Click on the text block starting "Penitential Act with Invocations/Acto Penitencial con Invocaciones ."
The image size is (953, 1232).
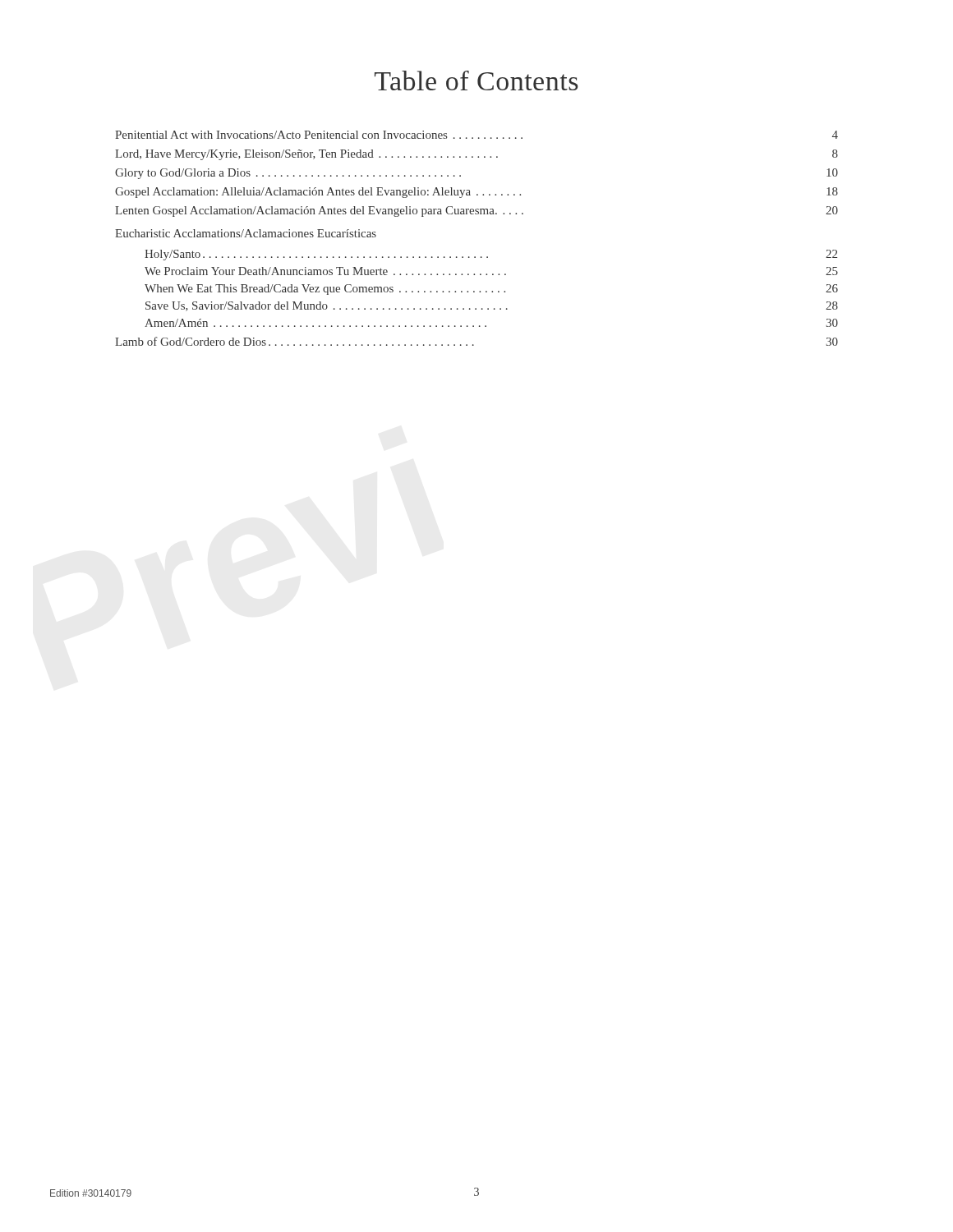tap(476, 135)
